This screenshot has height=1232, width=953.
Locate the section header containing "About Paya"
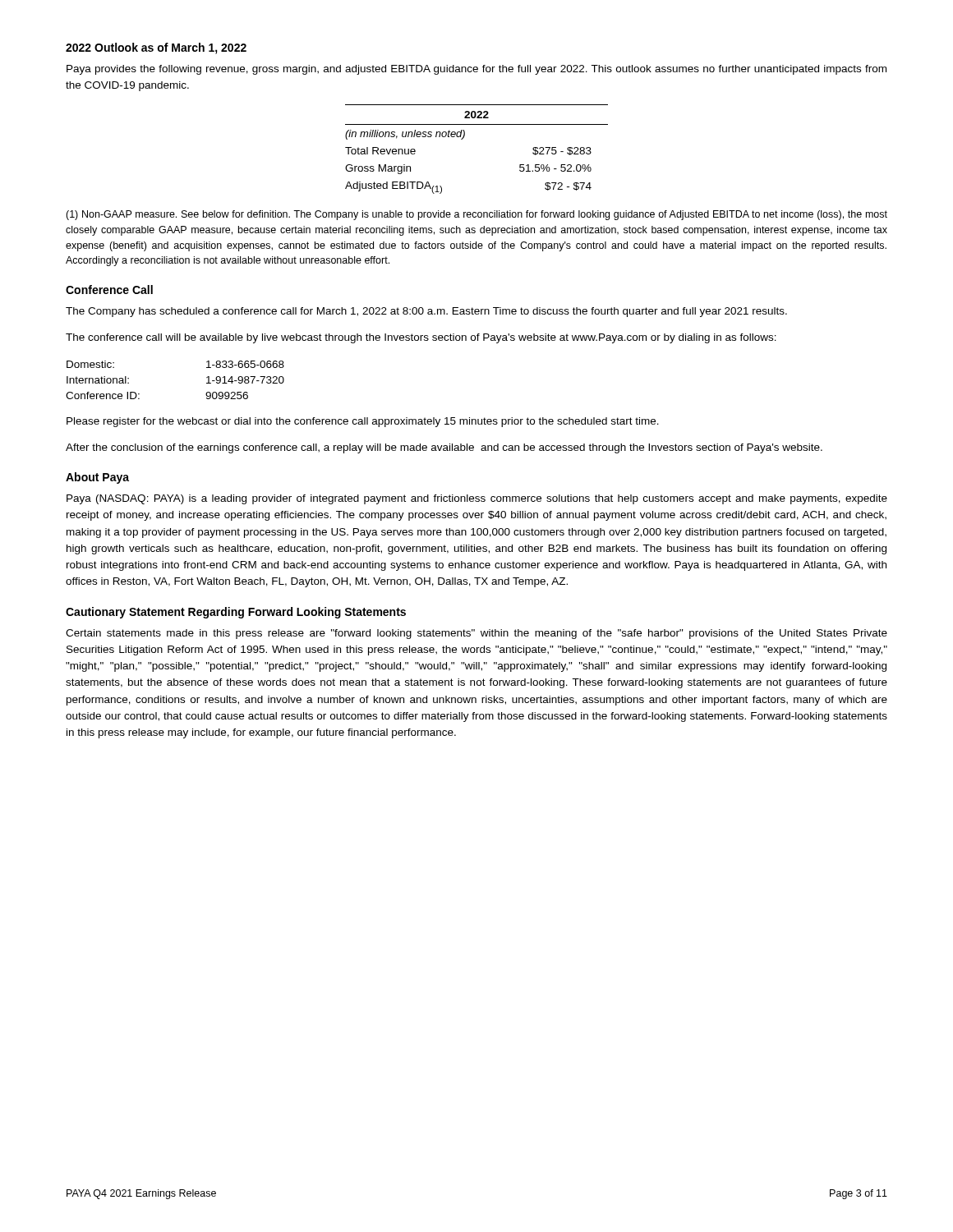pyautogui.click(x=97, y=477)
